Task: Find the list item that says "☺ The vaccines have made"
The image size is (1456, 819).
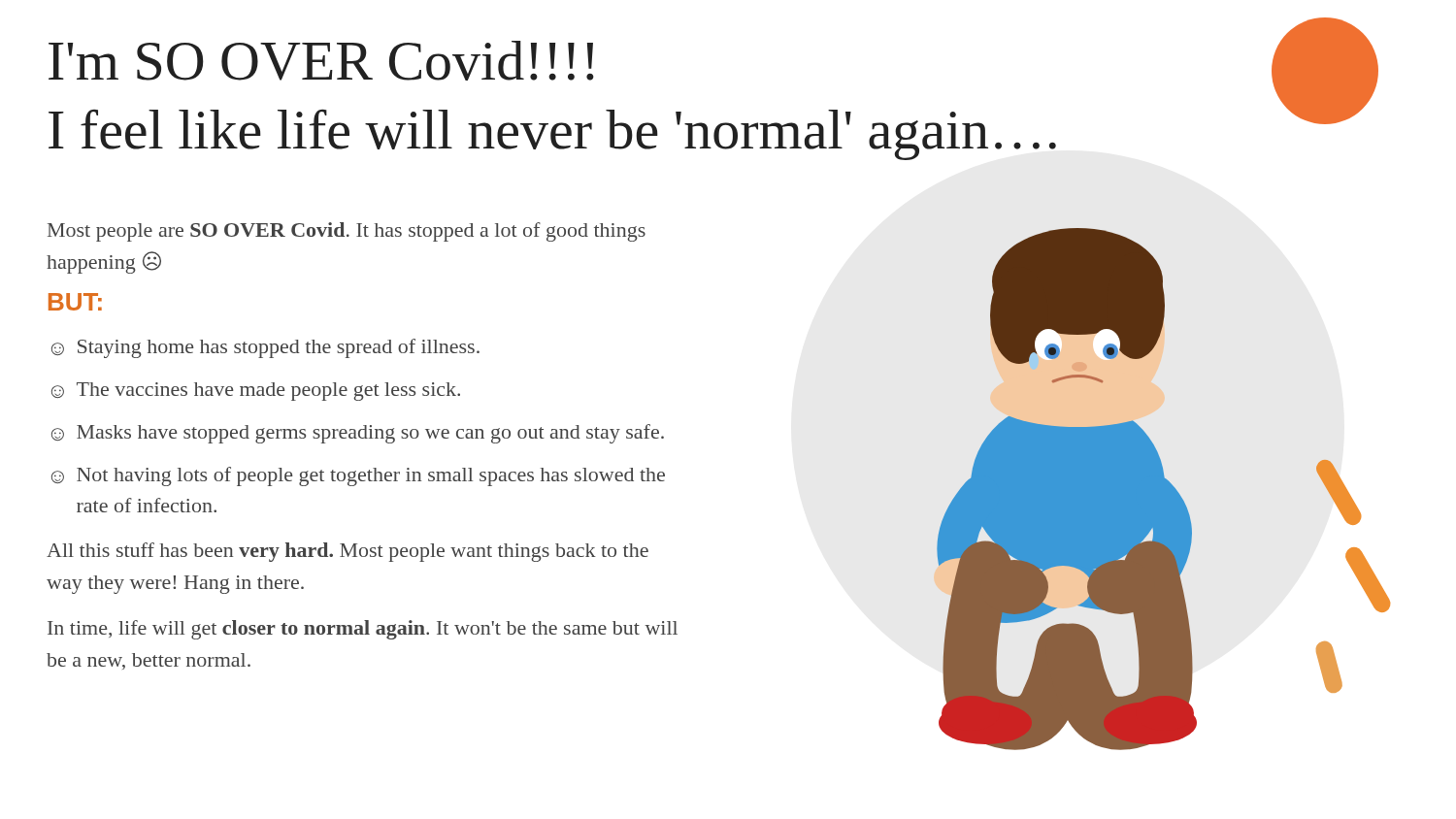Action: click(x=254, y=390)
